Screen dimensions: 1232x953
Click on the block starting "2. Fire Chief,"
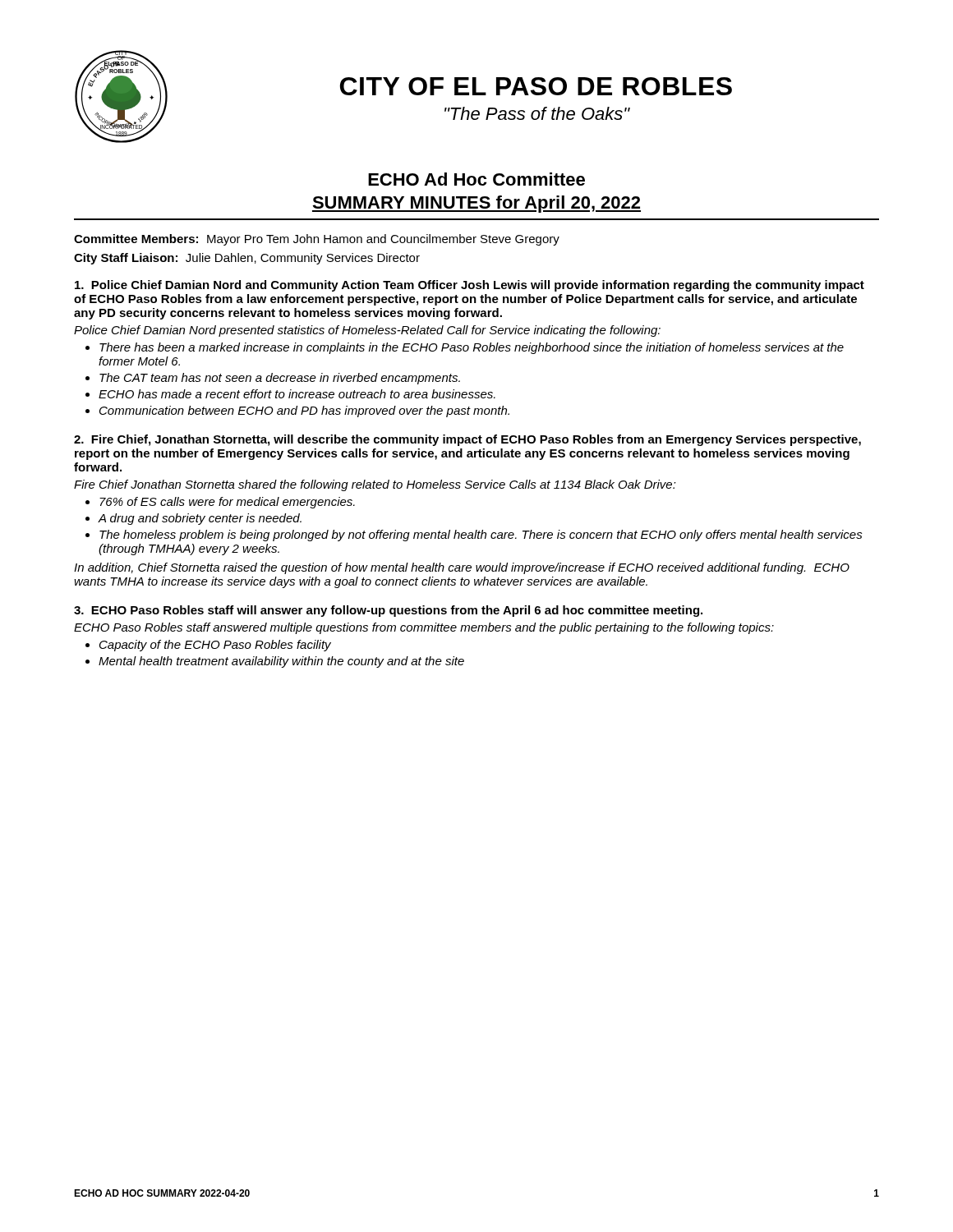(467, 440)
